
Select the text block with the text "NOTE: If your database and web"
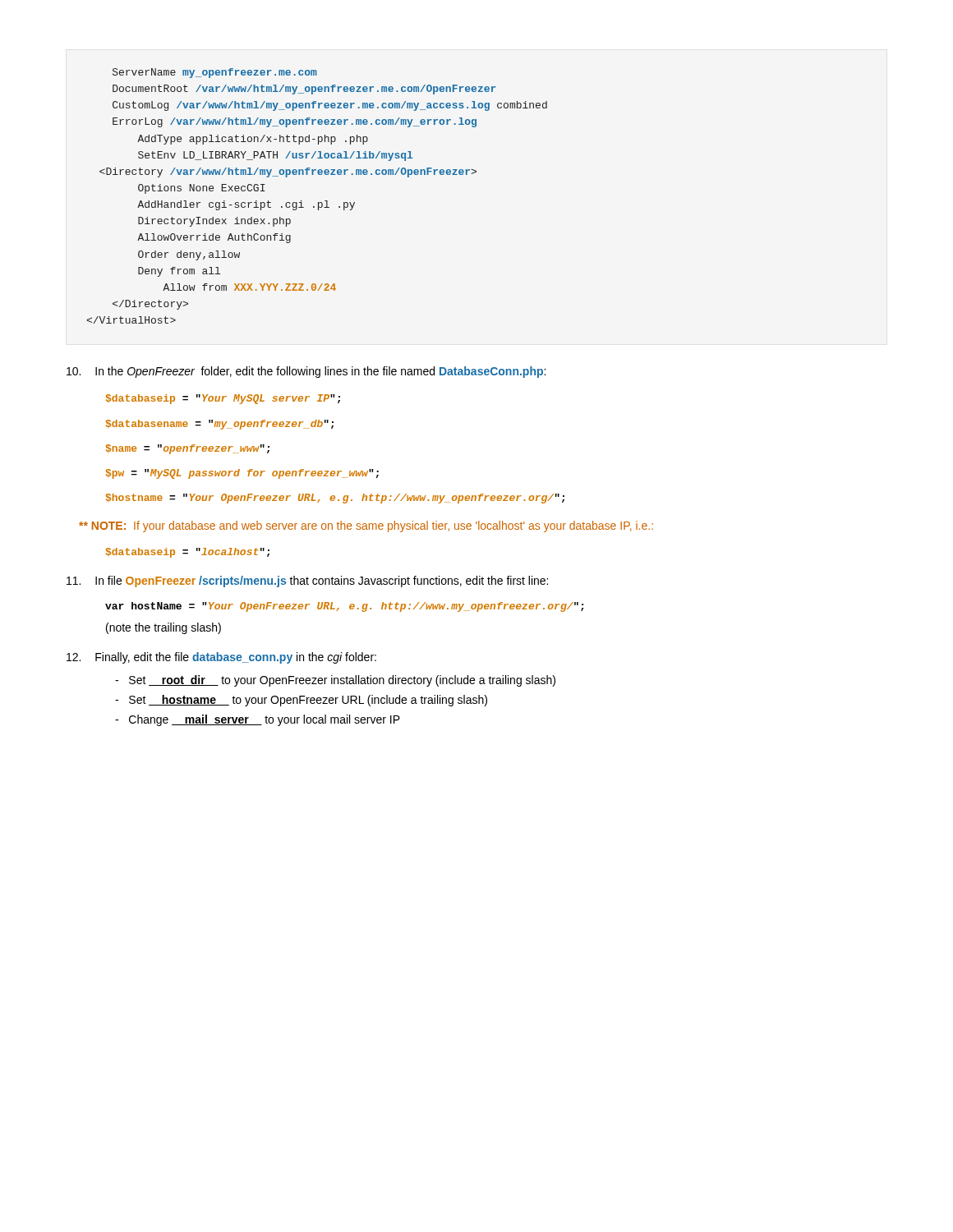(366, 525)
